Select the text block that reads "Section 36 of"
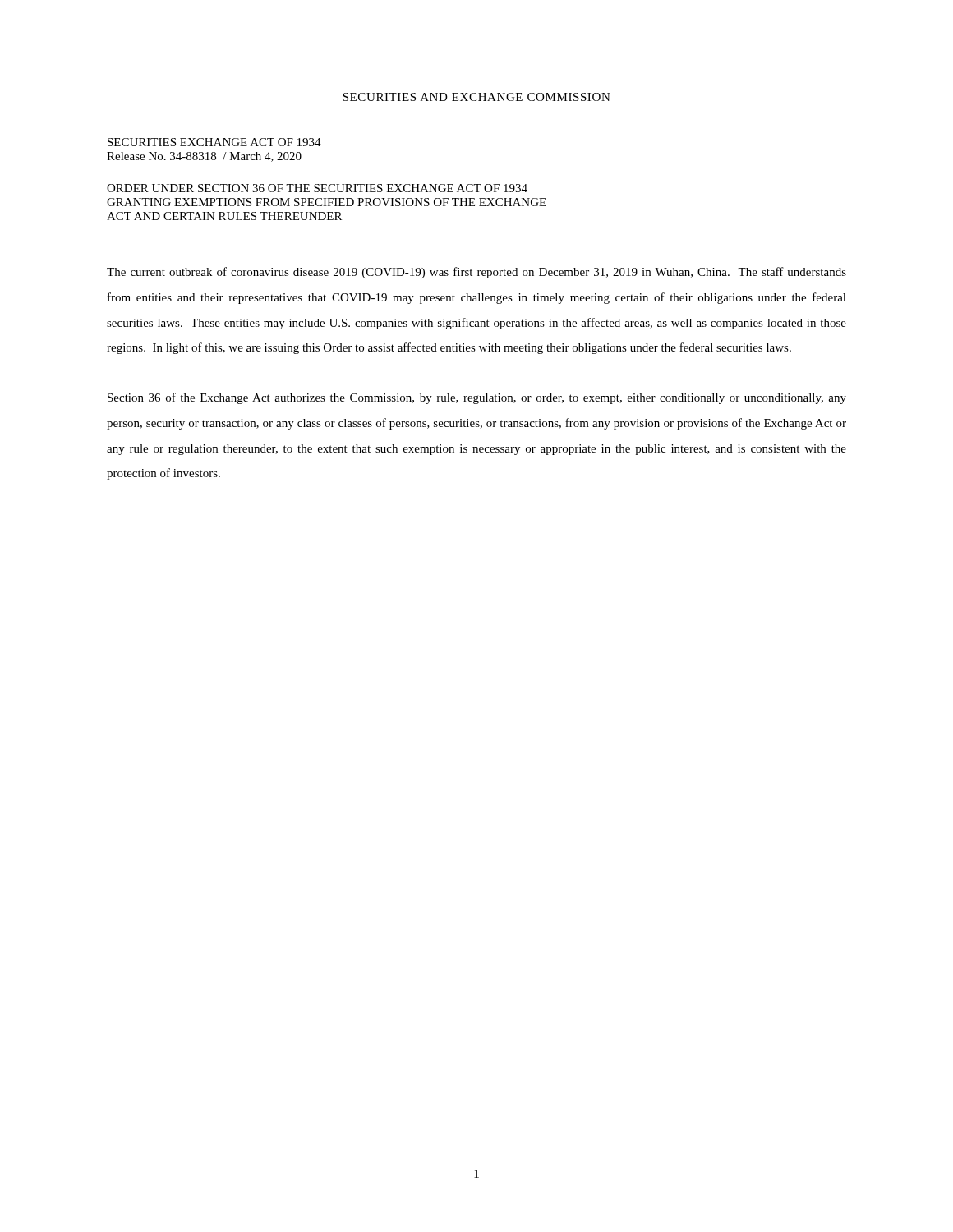Viewport: 953px width, 1232px height. coord(476,435)
